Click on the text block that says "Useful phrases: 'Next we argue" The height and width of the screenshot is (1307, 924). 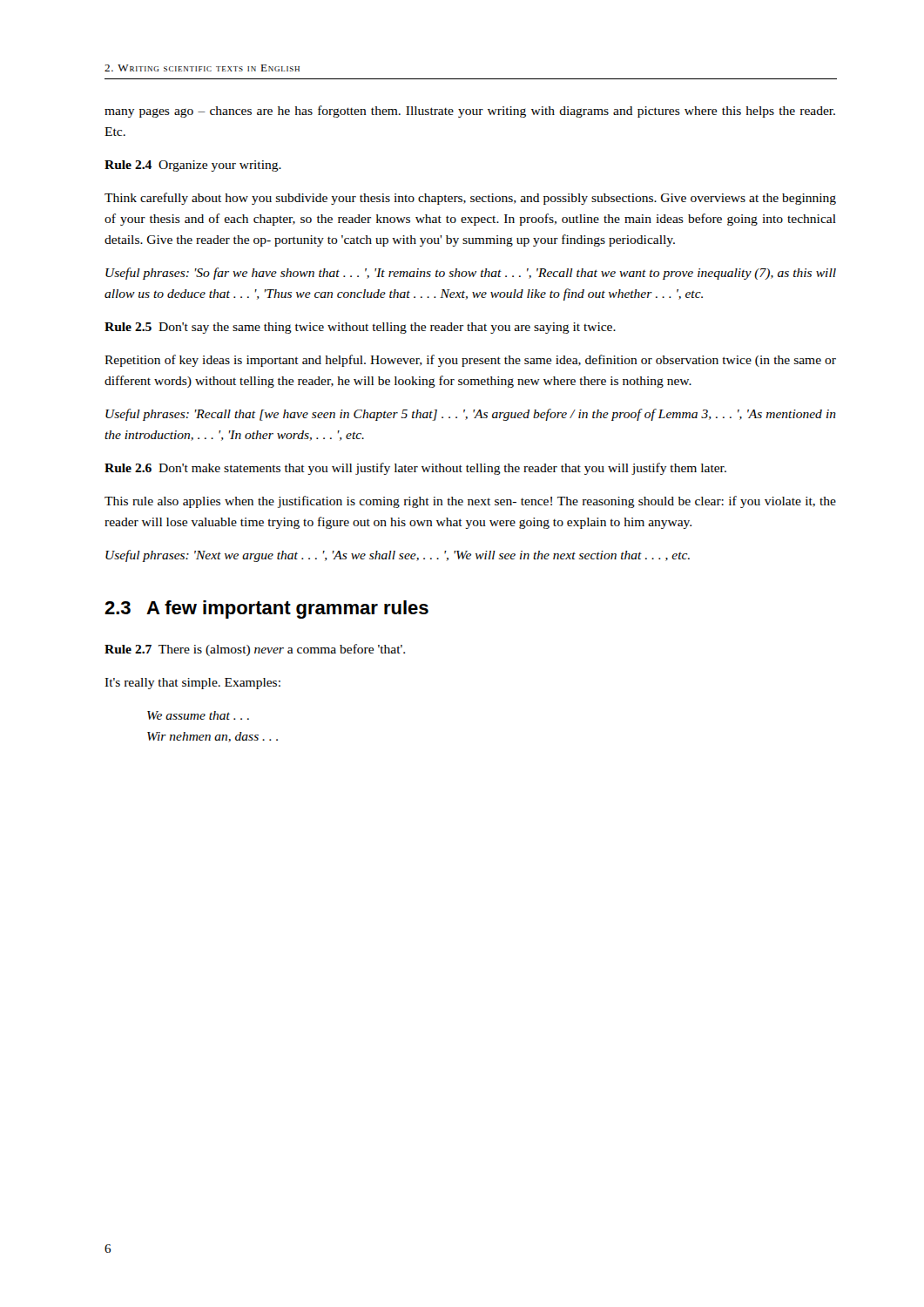398,555
